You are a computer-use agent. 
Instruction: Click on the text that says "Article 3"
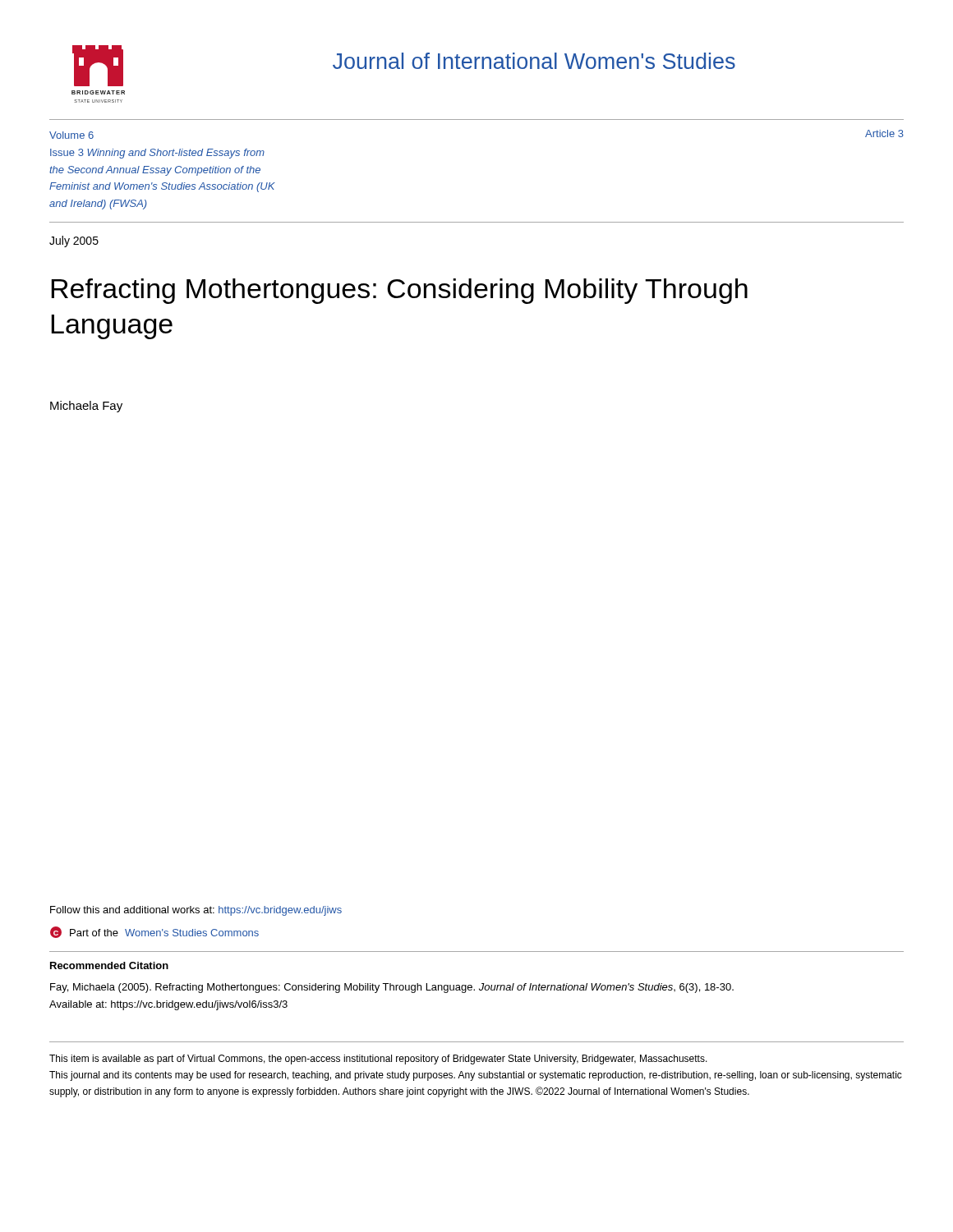click(884, 133)
